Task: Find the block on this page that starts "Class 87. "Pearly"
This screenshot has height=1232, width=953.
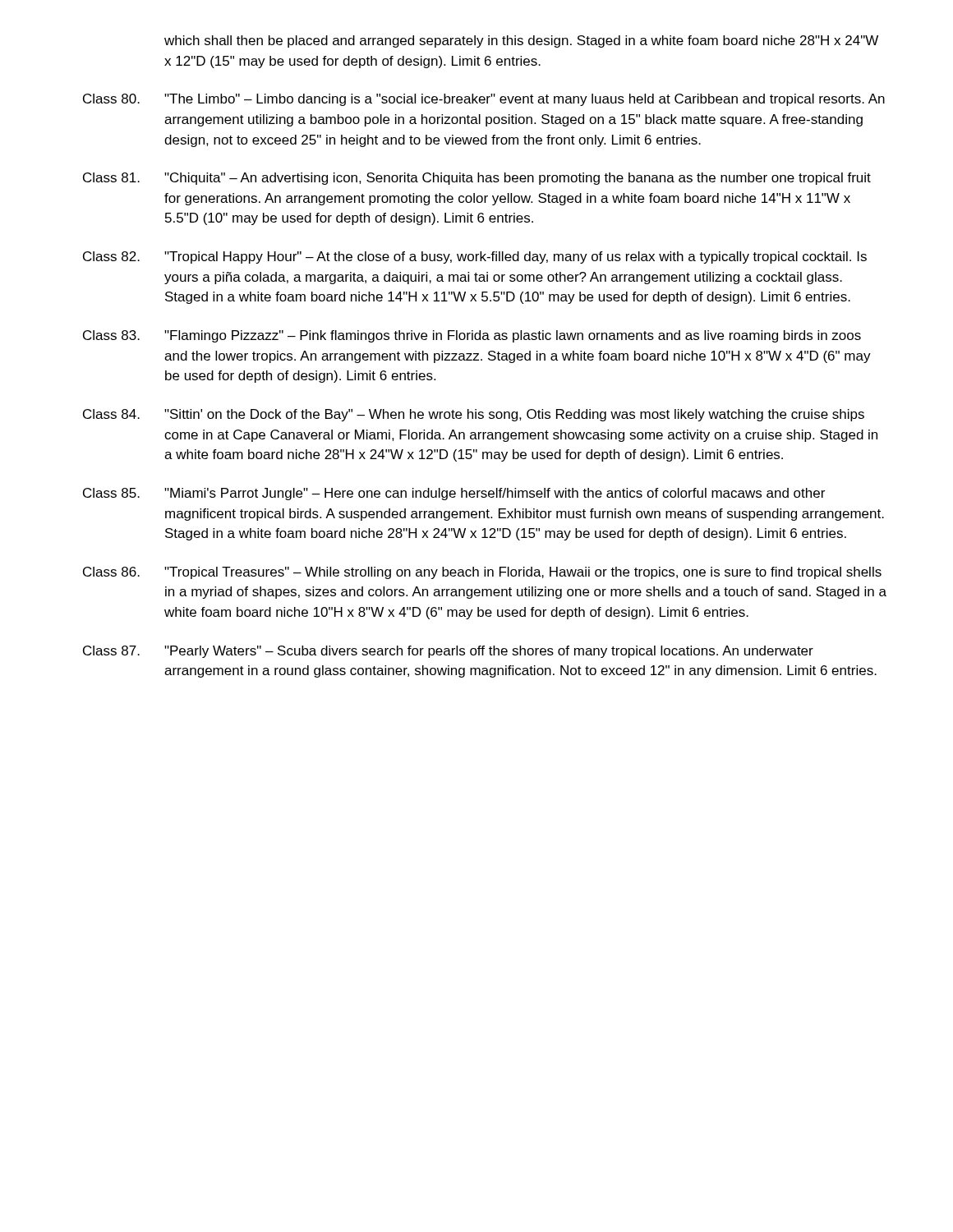Action: pyautogui.click(x=485, y=661)
